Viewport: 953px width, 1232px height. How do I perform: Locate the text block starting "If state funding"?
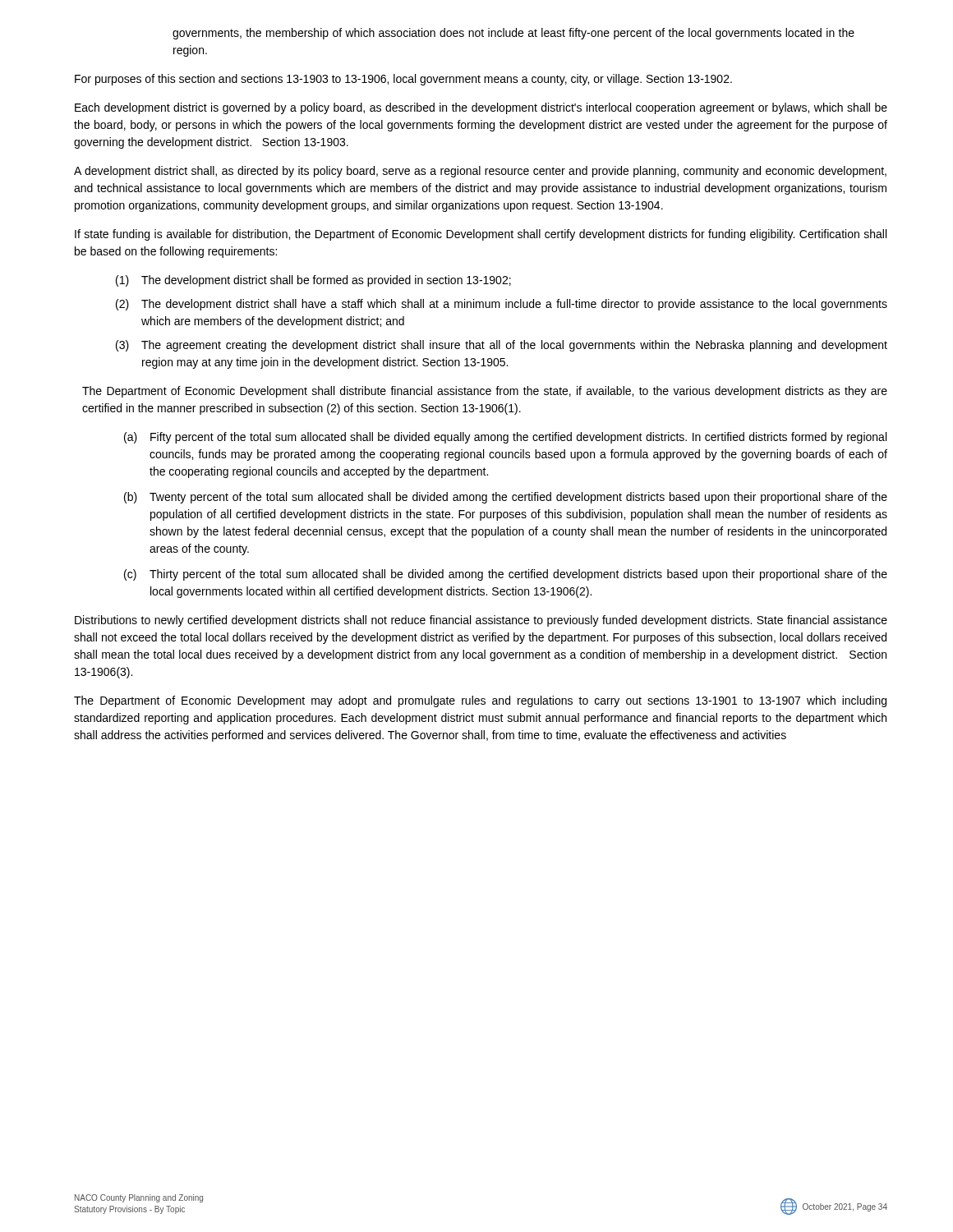tap(481, 243)
